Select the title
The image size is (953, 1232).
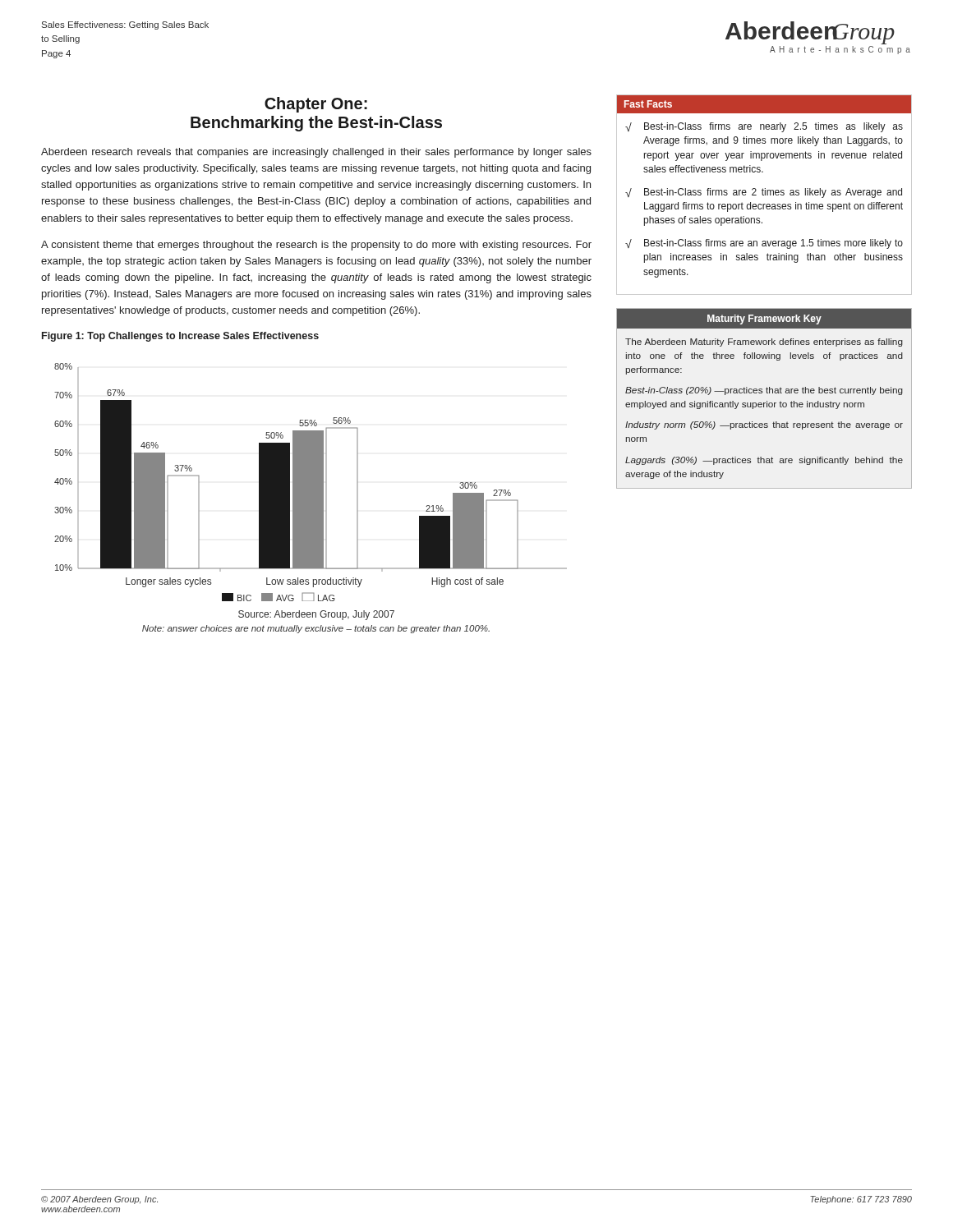coord(316,113)
